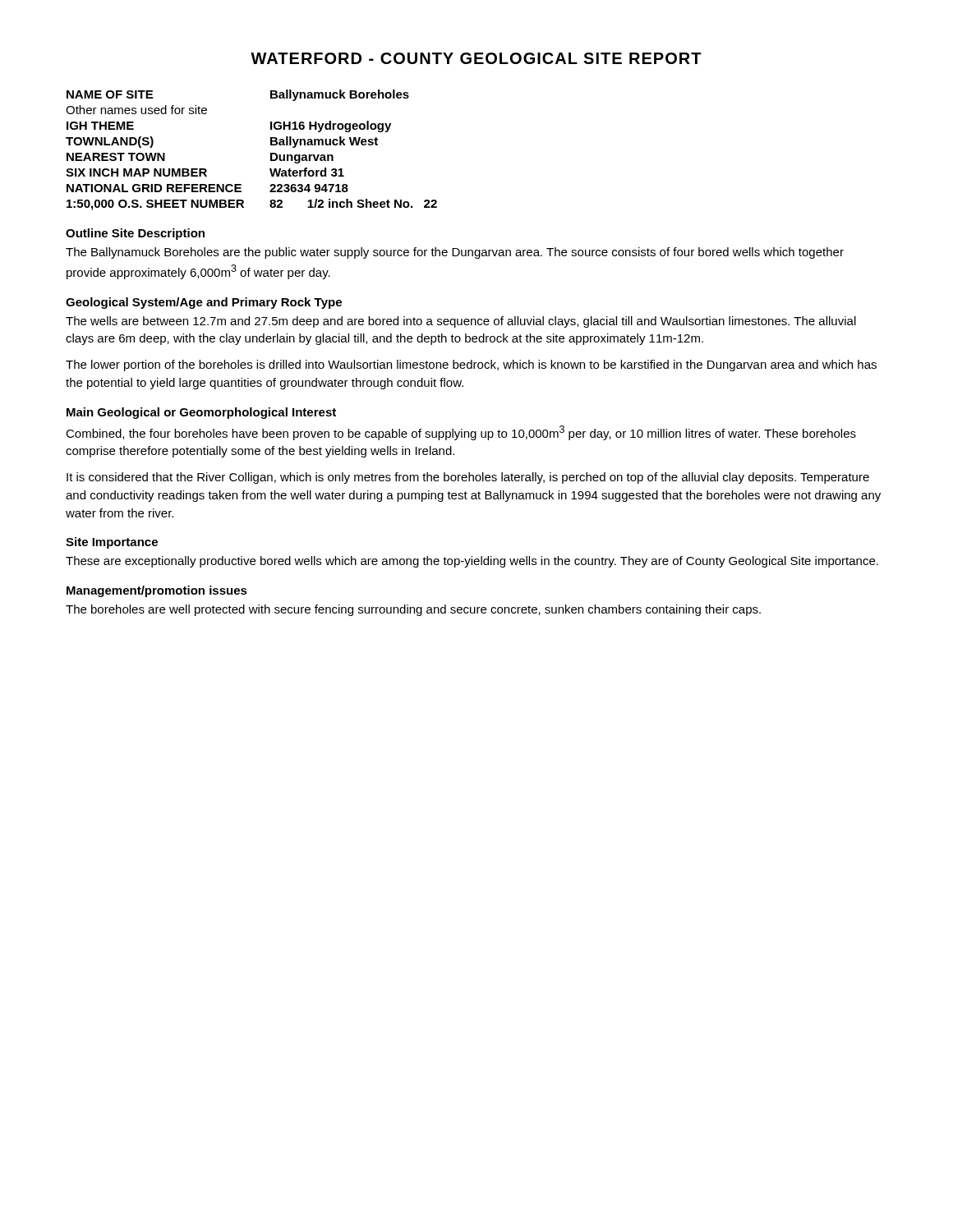Locate the block starting "These are exceptionally productive bored"
Viewport: 953px width, 1232px height.
tap(472, 561)
